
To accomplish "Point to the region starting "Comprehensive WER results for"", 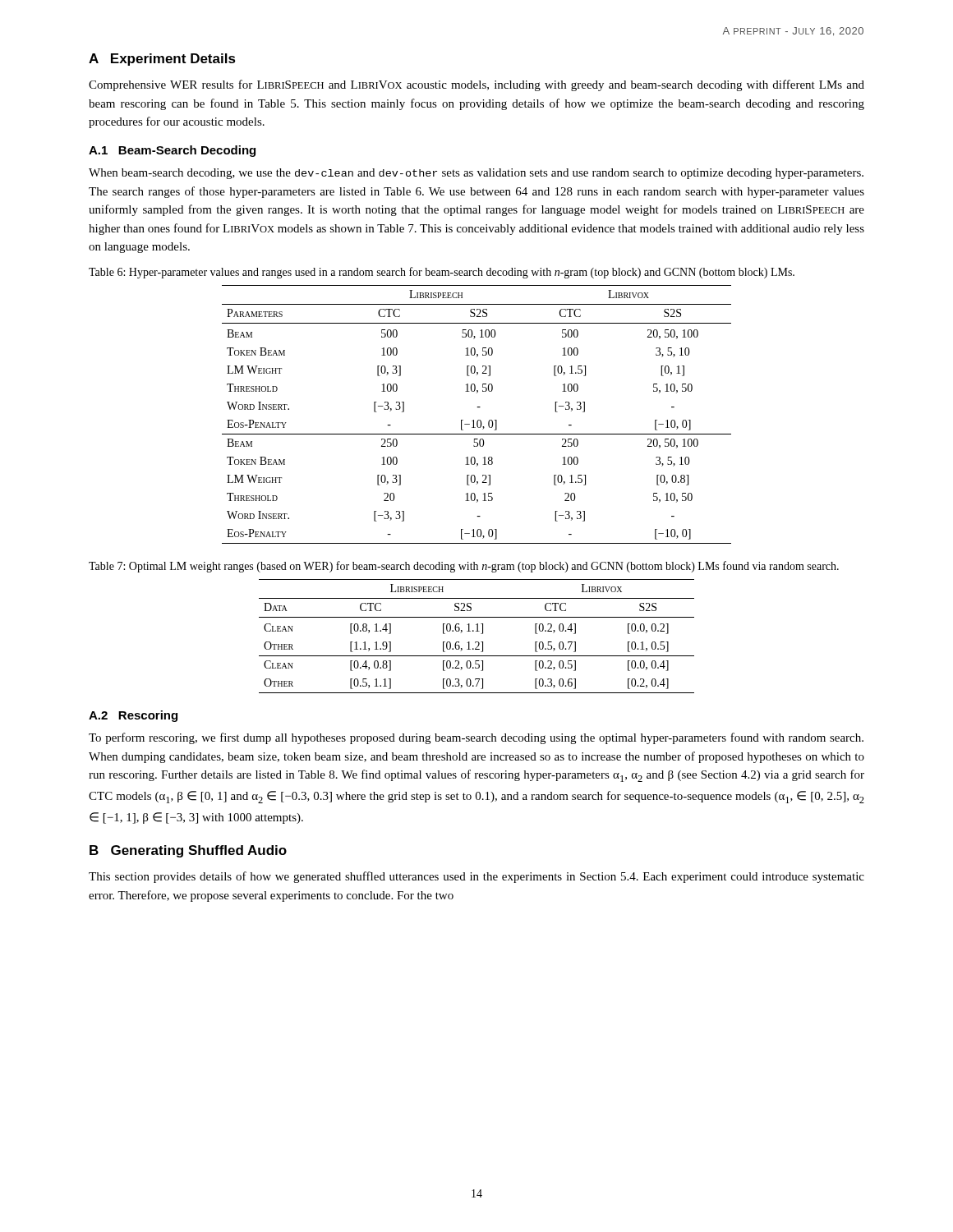I will tap(476, 103).
